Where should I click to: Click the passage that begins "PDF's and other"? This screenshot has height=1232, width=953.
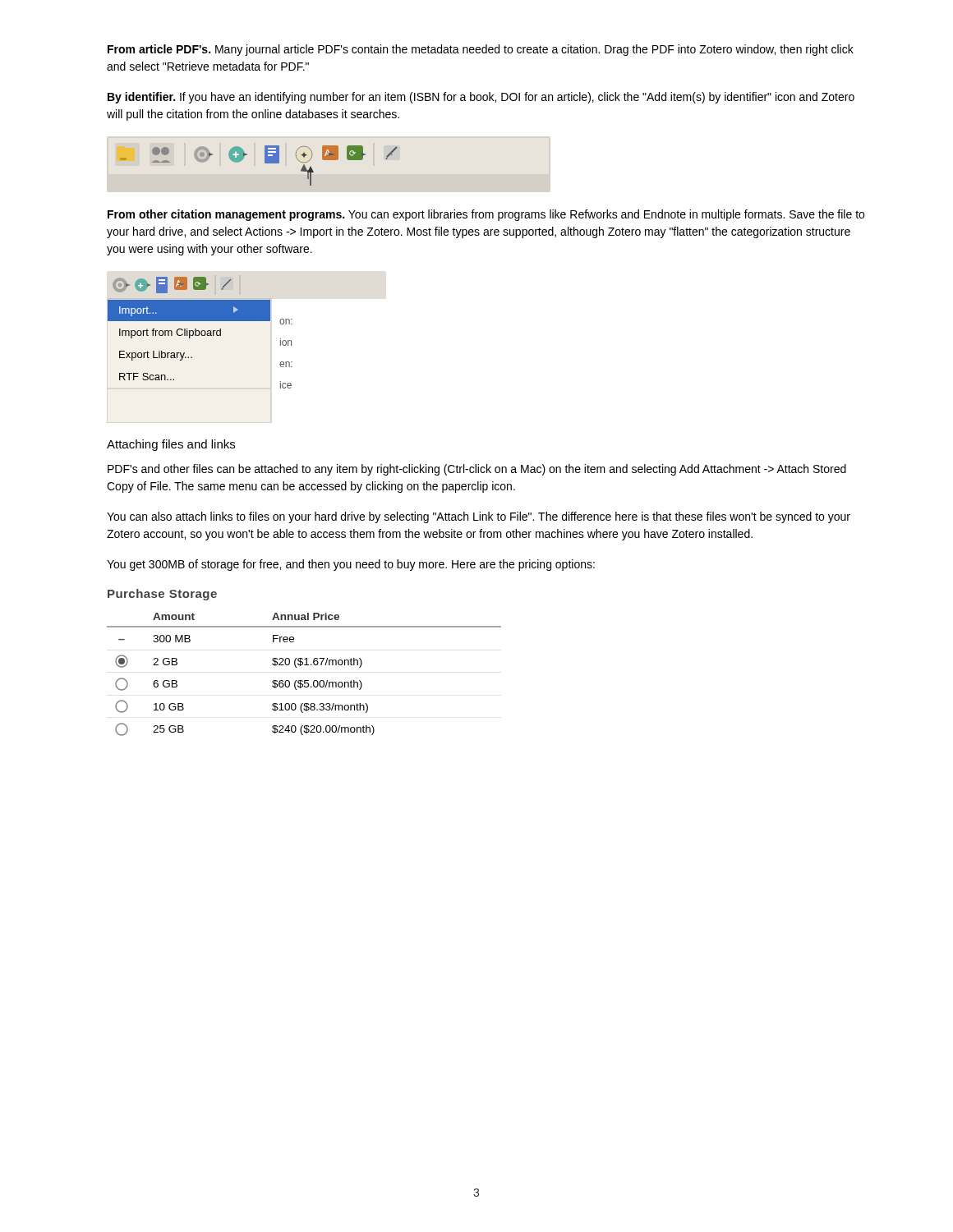(x=477, y=478)
